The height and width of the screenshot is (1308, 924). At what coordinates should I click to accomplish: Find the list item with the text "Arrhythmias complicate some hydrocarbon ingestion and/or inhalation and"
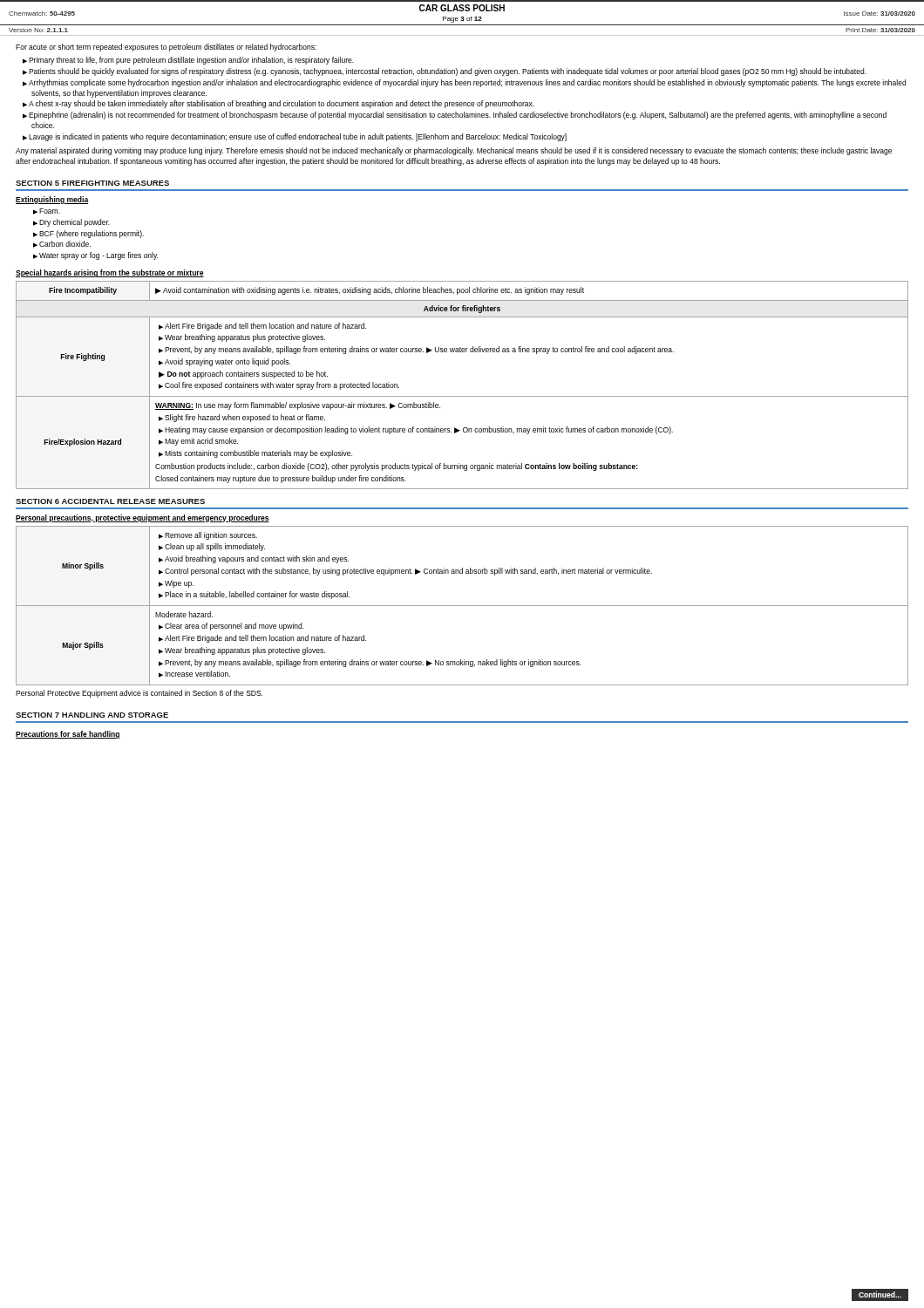coord(469,88)
